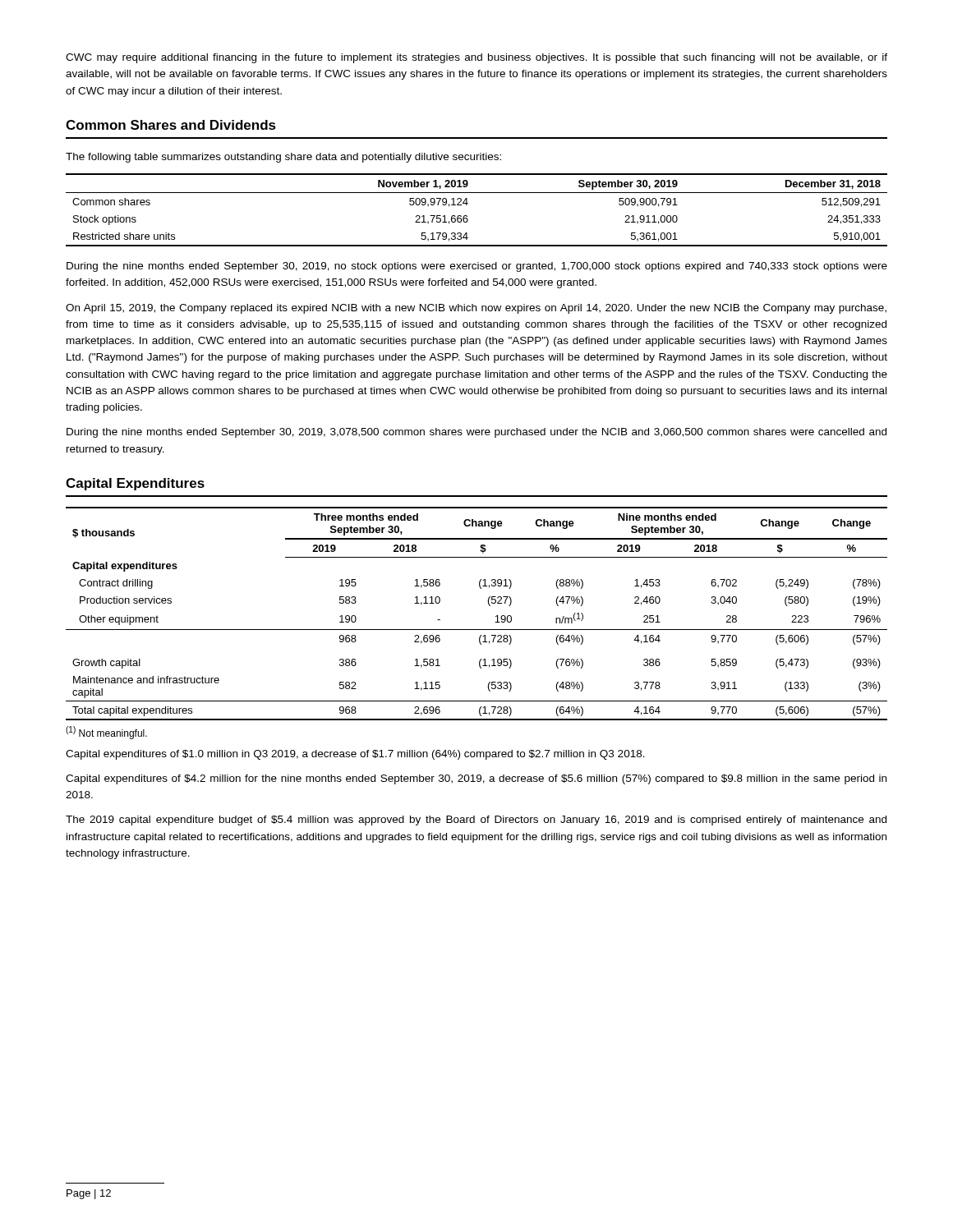This screenshot has height=1232, width=953.
Task: Navigate to the element starting "Capital expenditures of $4.2 million for the"
Action: coord(476,786)
